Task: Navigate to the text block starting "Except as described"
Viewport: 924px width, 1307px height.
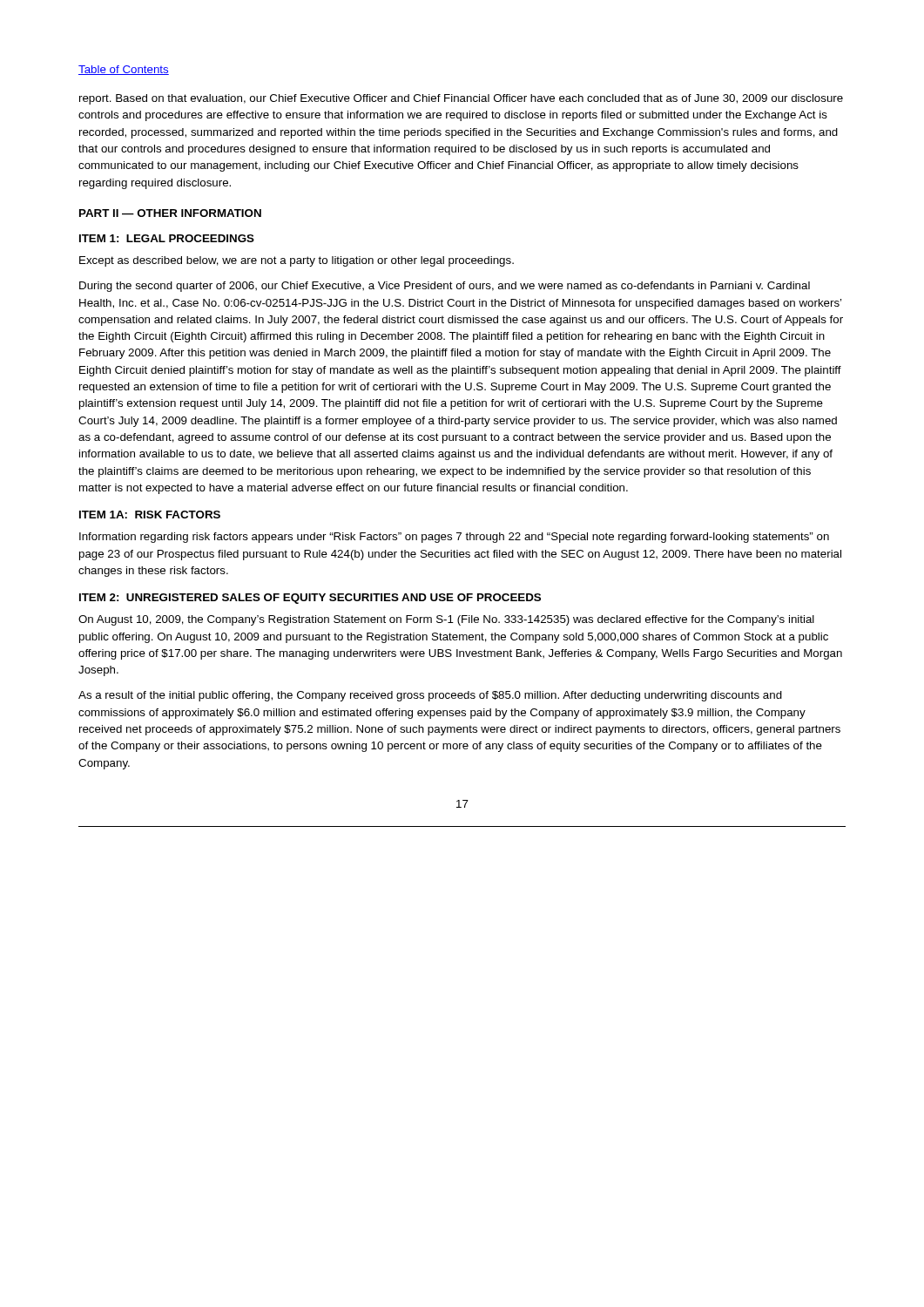Action: click(462, 260)
